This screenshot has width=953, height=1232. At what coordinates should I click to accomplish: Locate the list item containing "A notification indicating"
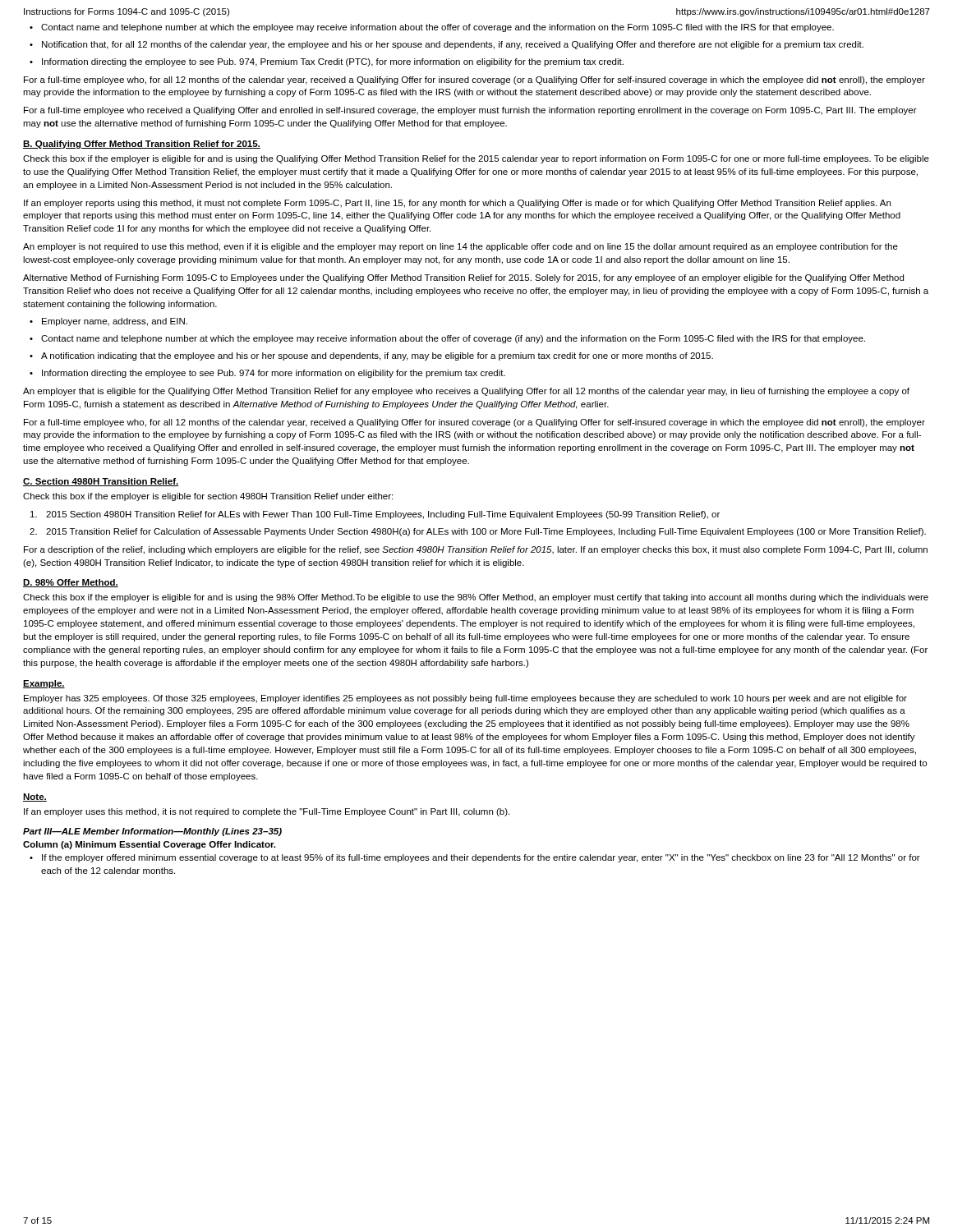377,356
